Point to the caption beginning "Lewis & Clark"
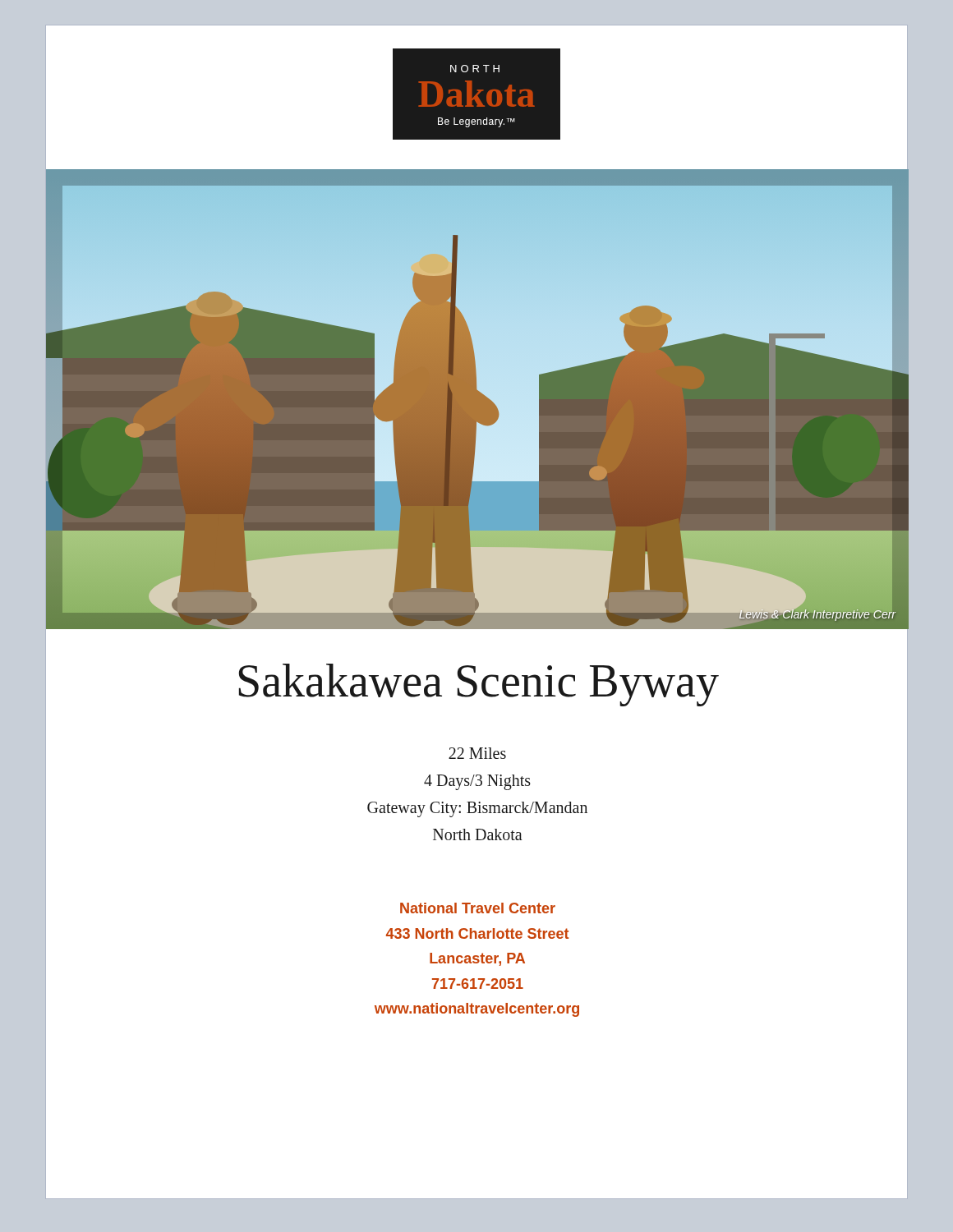 click(x=817, y=614)
